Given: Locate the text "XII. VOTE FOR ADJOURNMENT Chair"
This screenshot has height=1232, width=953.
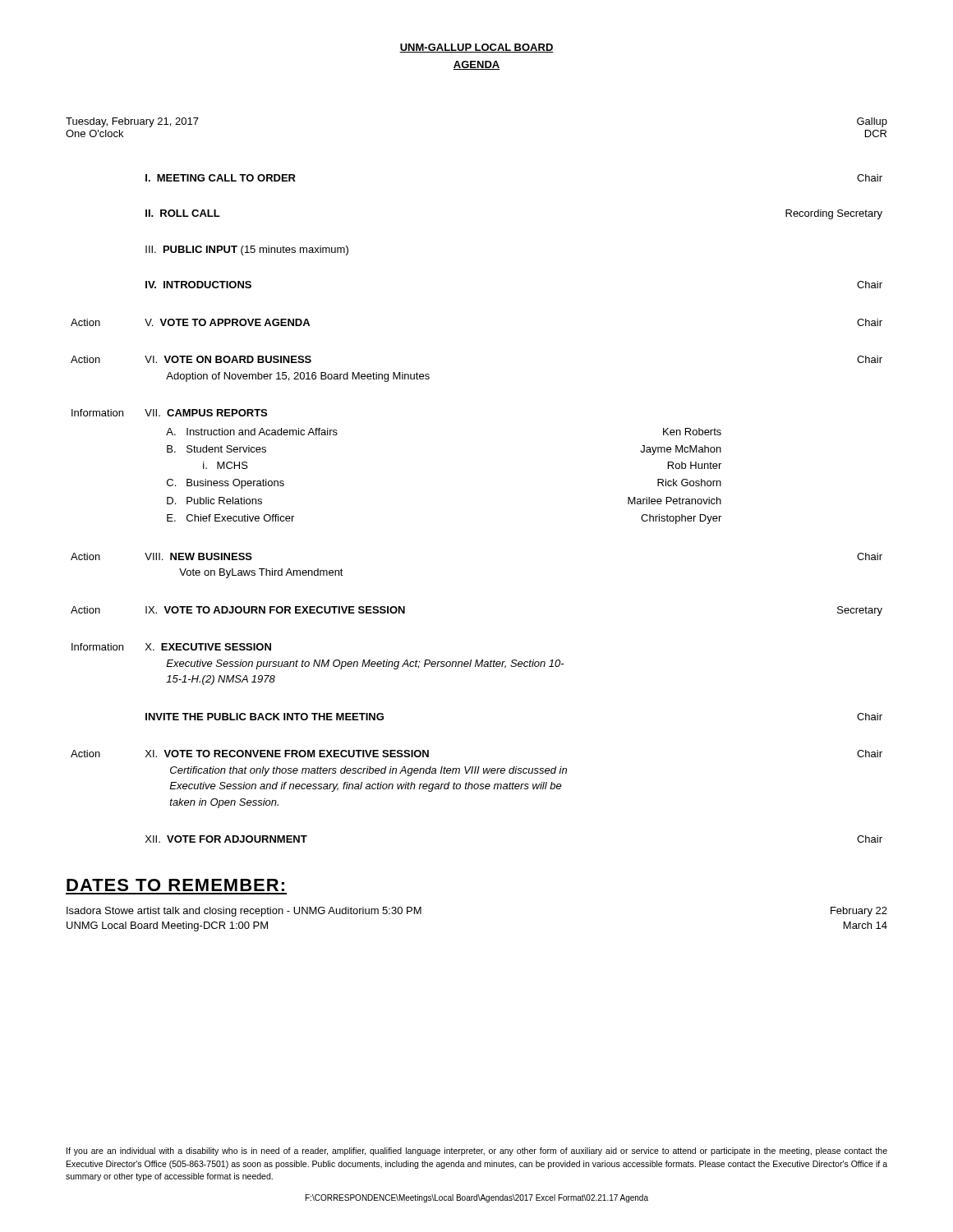Looking at the screenshot, I should pos(229,839).
